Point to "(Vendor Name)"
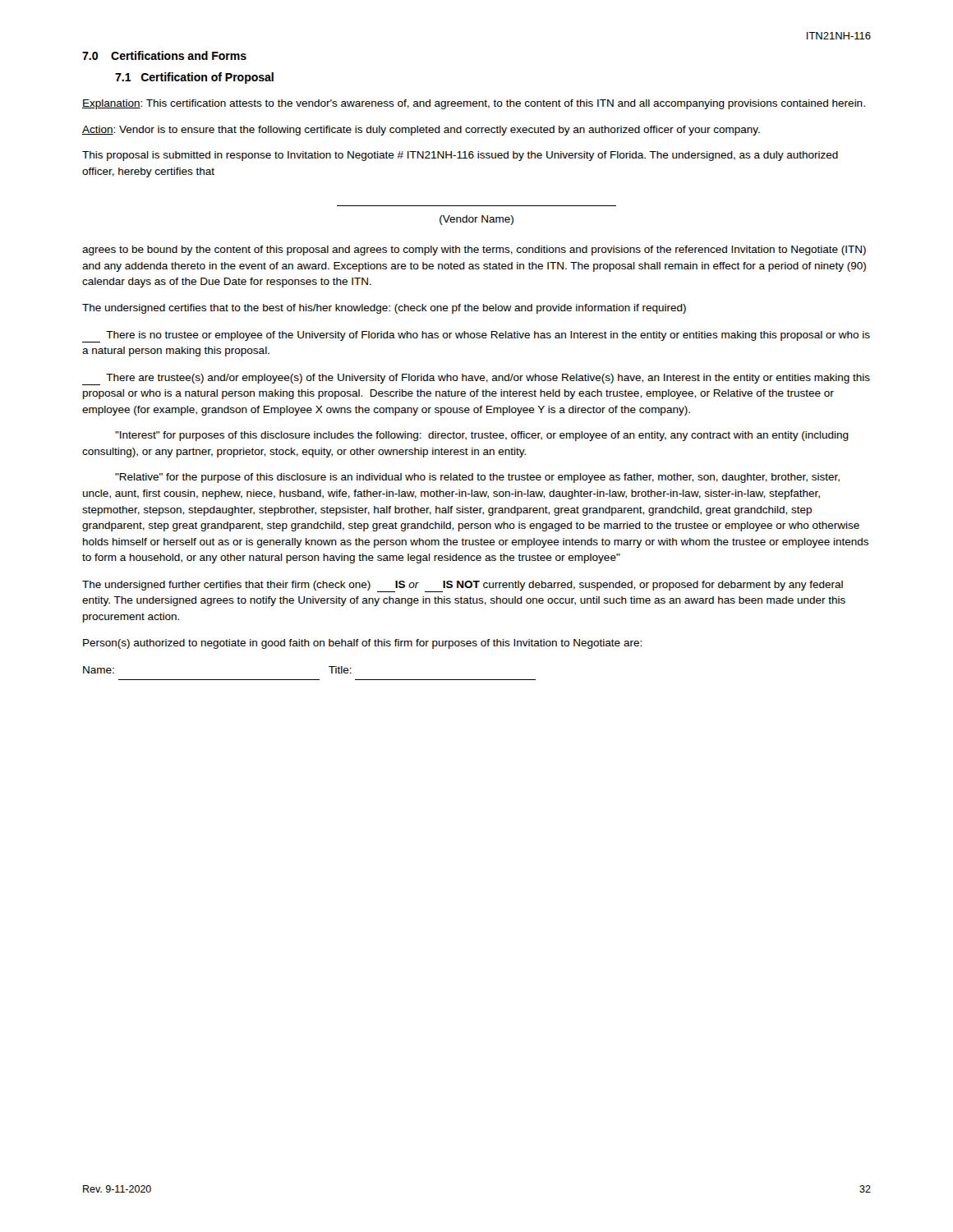Screen dimensions: 1232x953 (476, 215)
